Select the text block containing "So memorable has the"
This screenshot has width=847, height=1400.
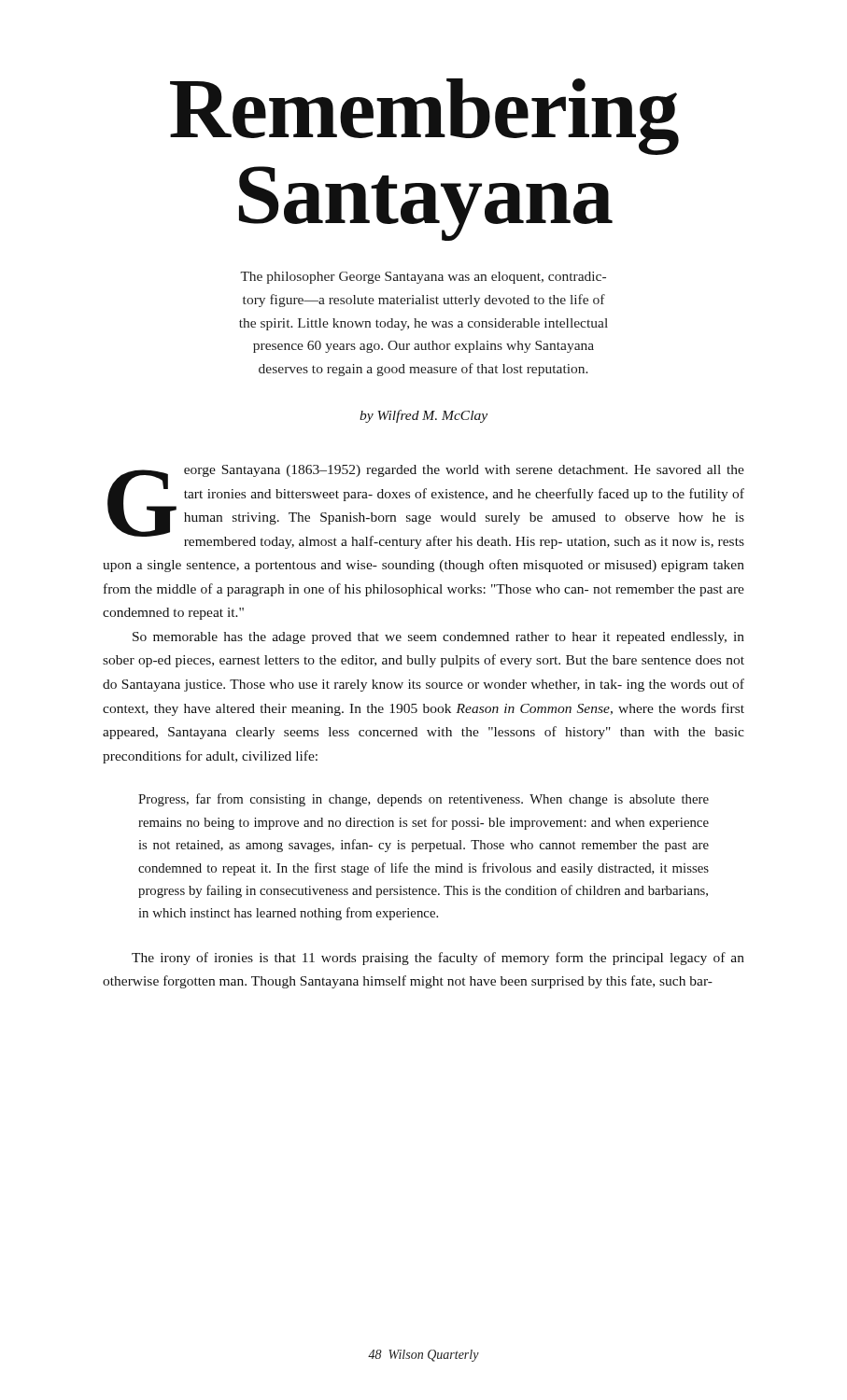(x=424, y=696)
